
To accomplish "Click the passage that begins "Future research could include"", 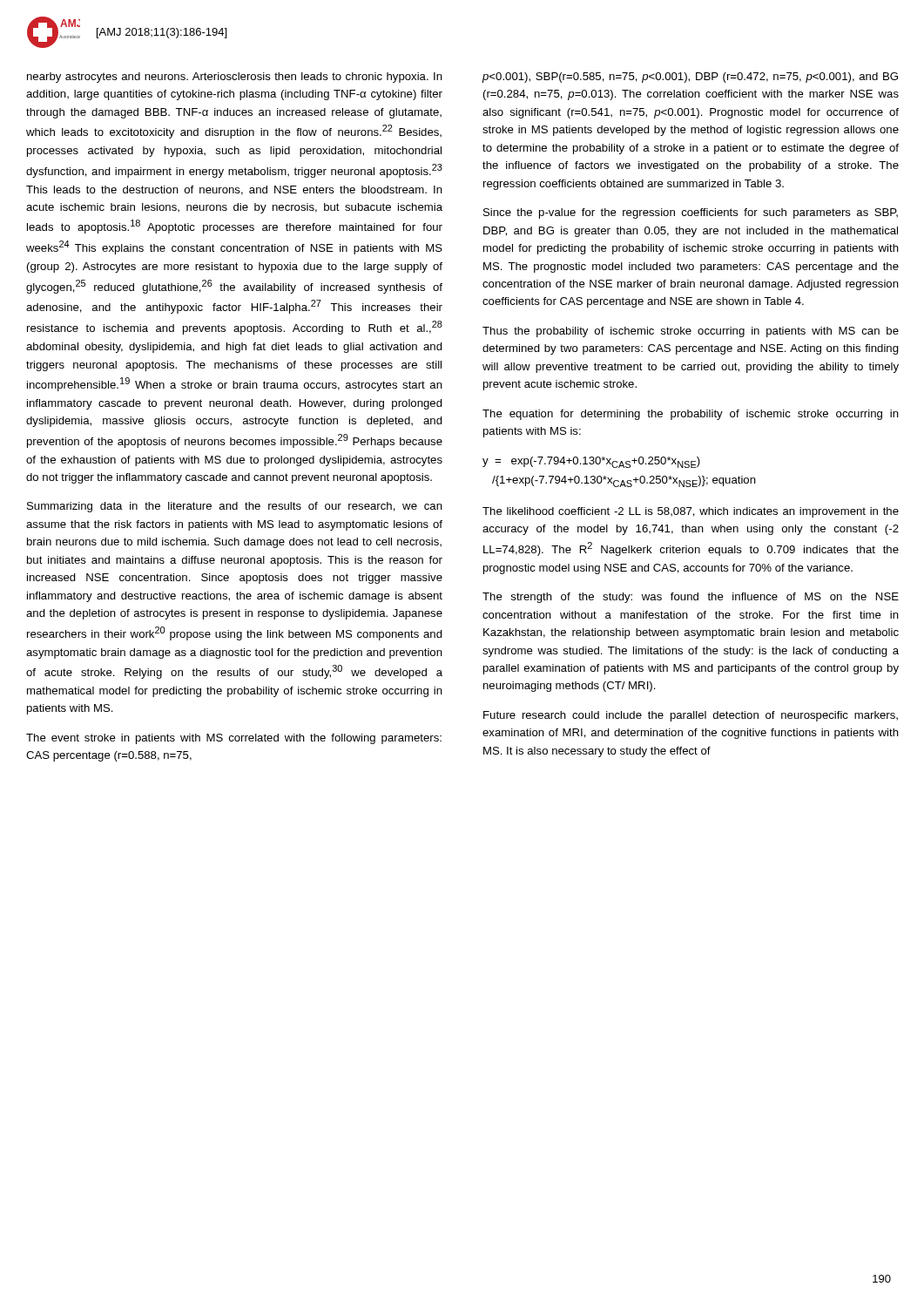I will [x=691, y=733].
